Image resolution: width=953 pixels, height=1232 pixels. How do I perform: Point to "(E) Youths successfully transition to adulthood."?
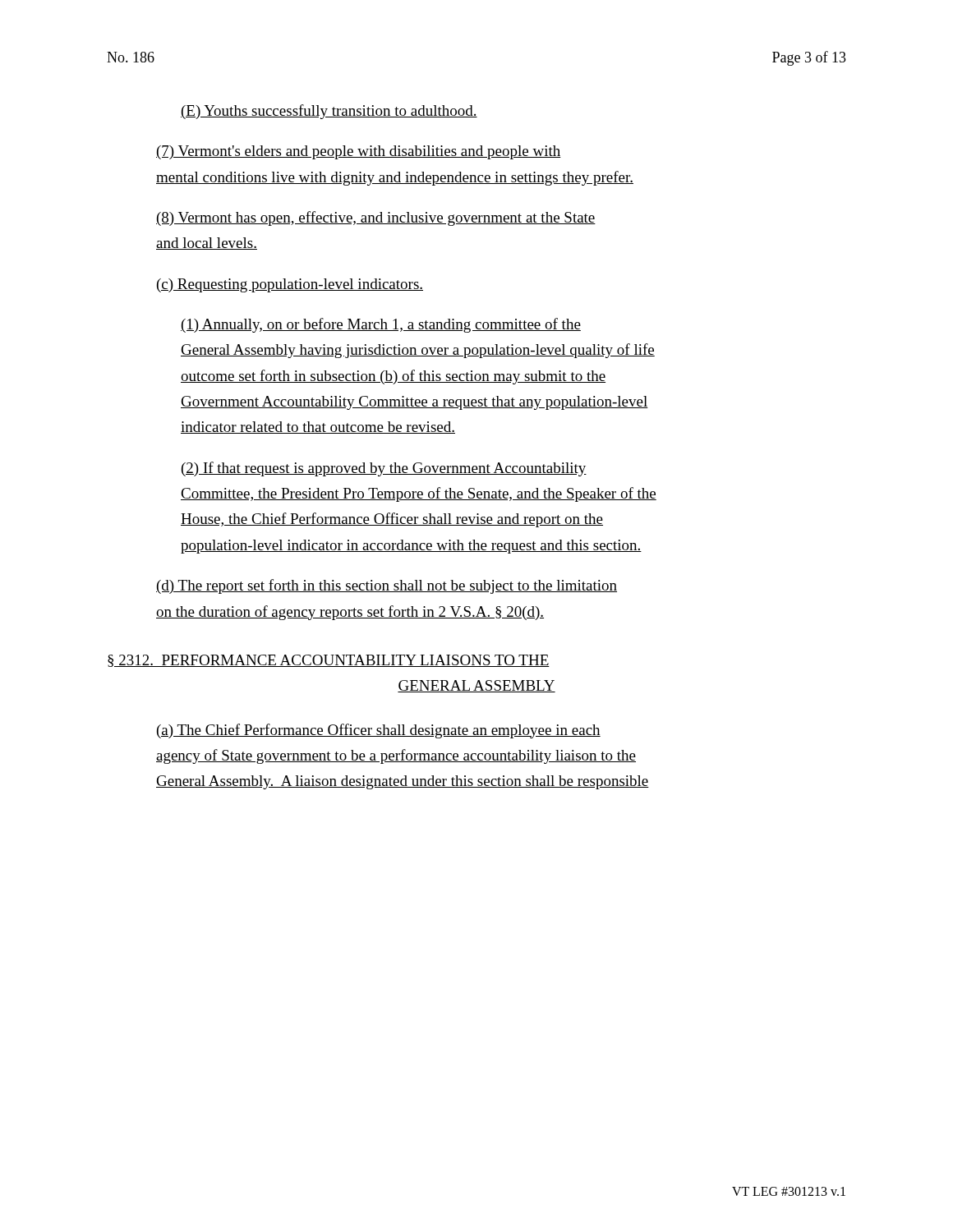click(x=329, y=112)
